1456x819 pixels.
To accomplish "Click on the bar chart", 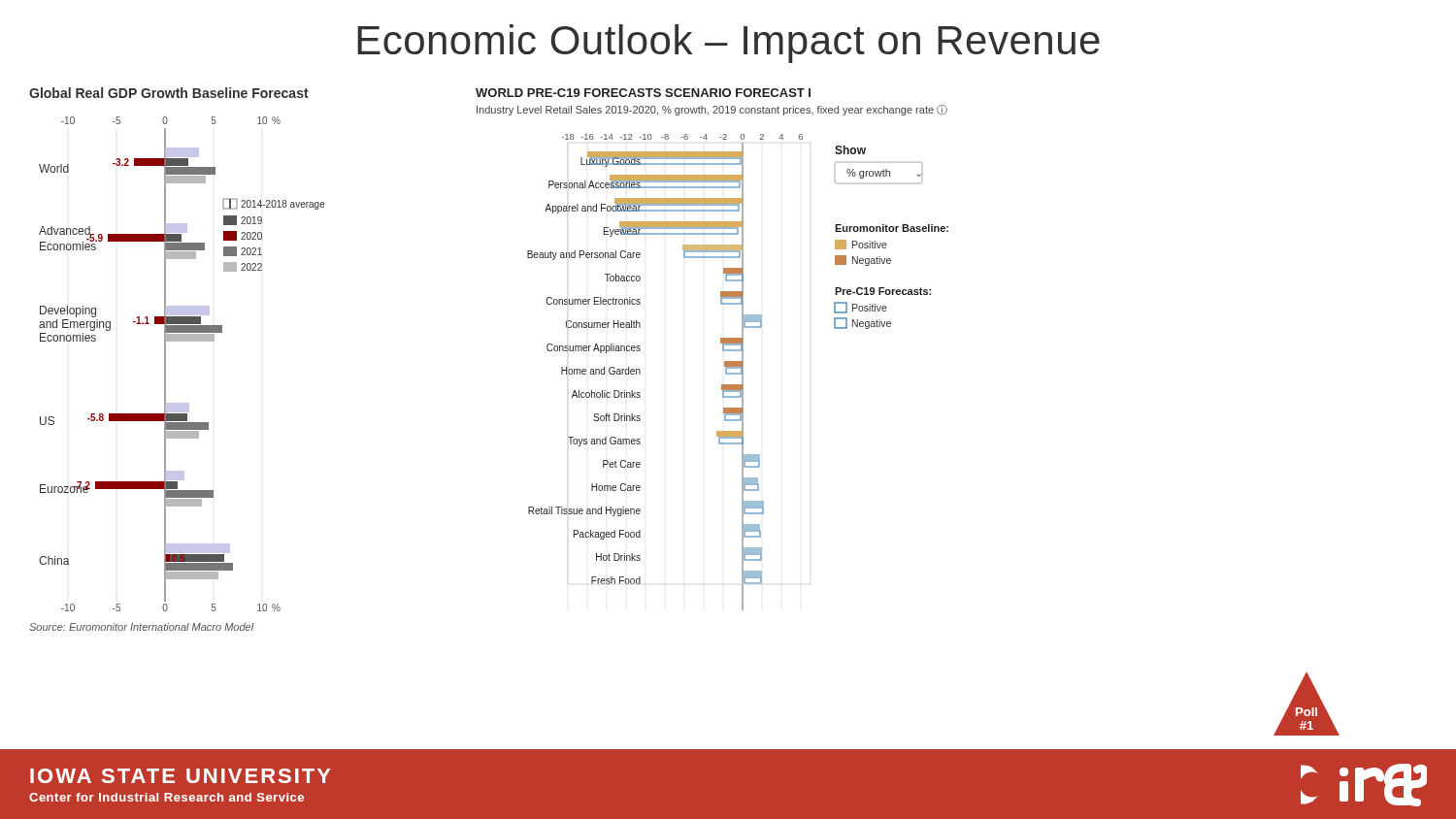I will [x=238, y=369].
